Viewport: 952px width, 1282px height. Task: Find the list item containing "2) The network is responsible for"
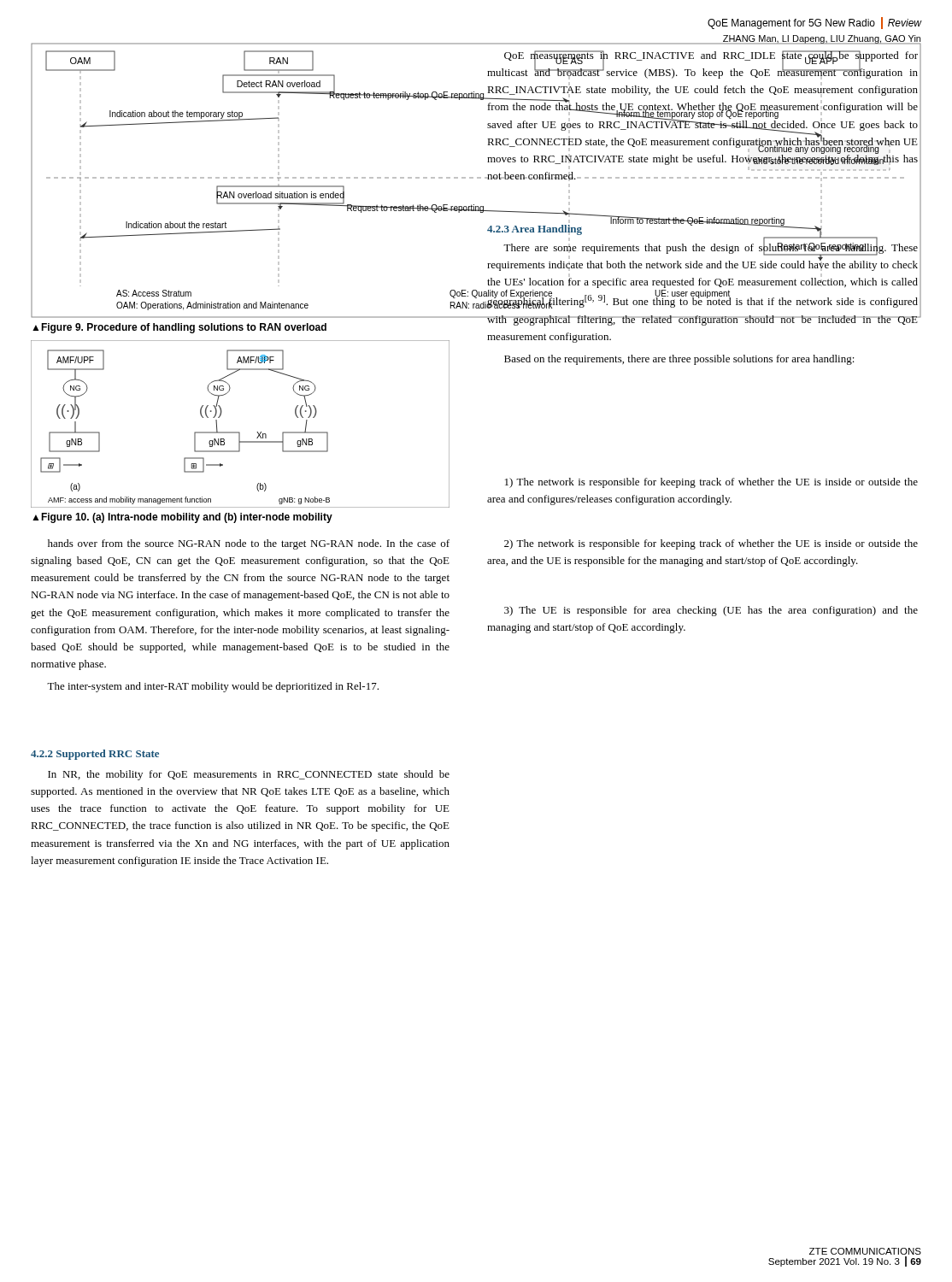[702, 552]
